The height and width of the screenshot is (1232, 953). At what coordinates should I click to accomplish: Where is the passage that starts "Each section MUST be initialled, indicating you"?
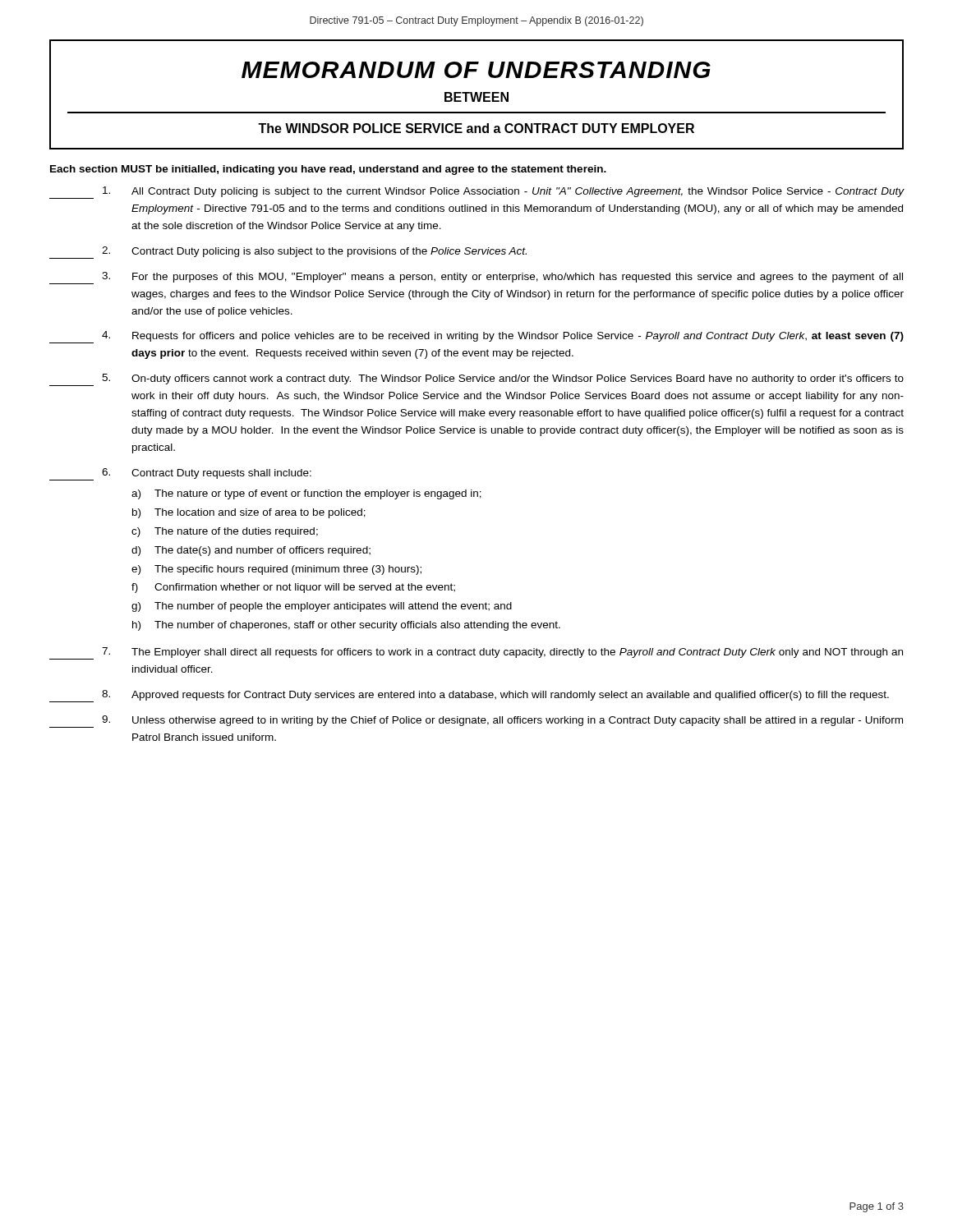coord(328,169)
